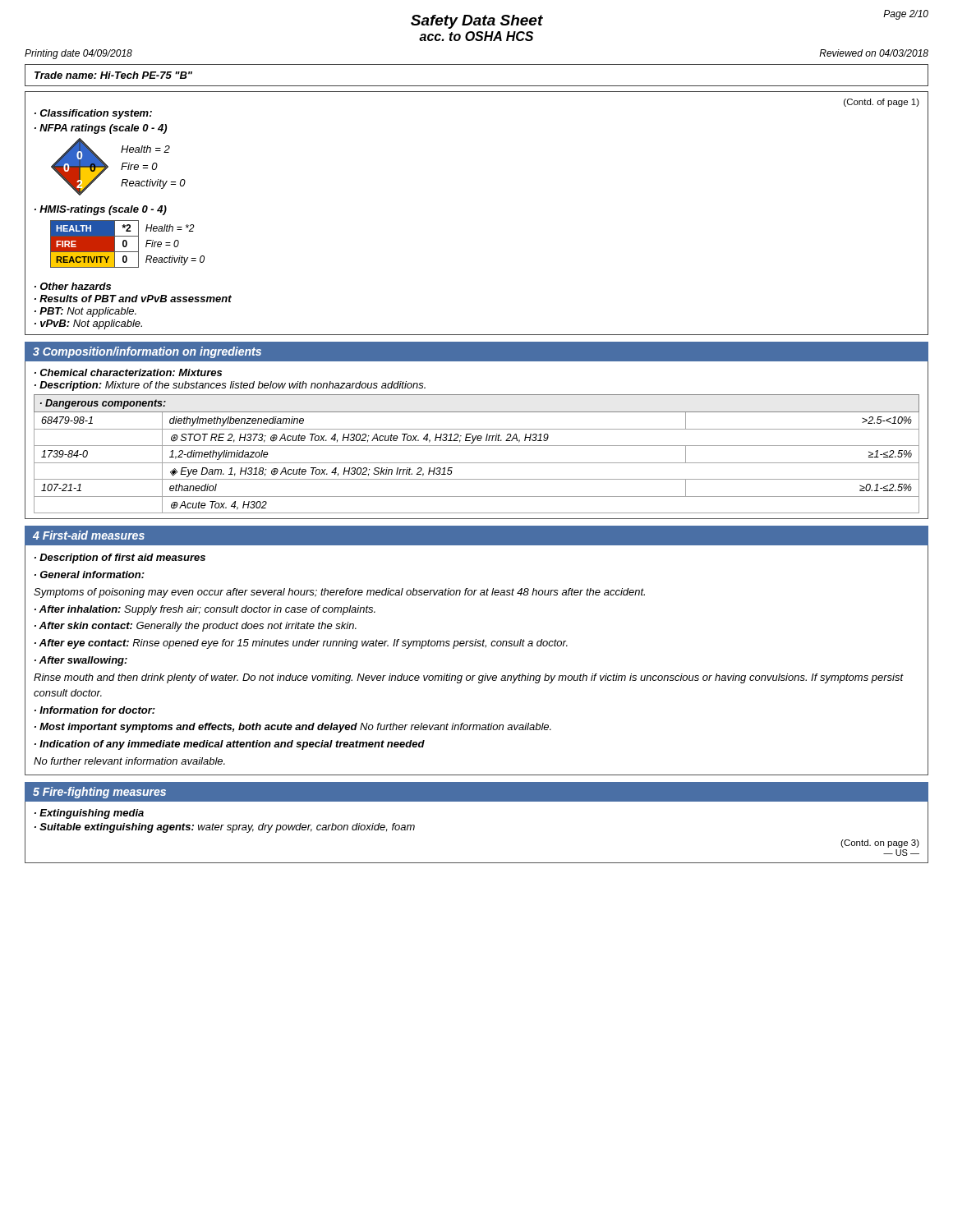The image size is (953, 1232).
Task: Find the text block starting "3 Composition/information on ingredients"
Action: pos(147,352)
